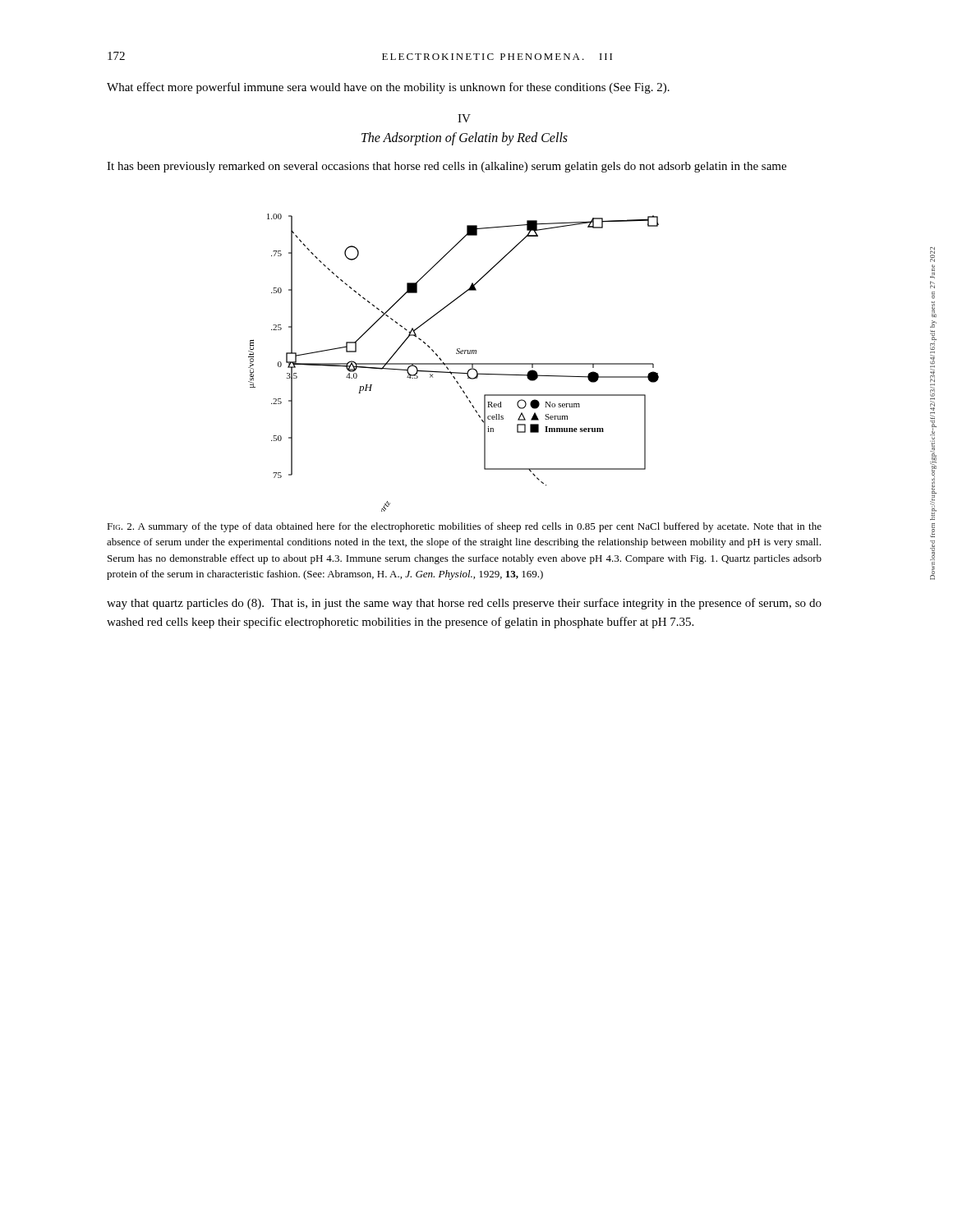Click the passage that begins "way that quartz particles do (8). That"

(x=464, y=612)
